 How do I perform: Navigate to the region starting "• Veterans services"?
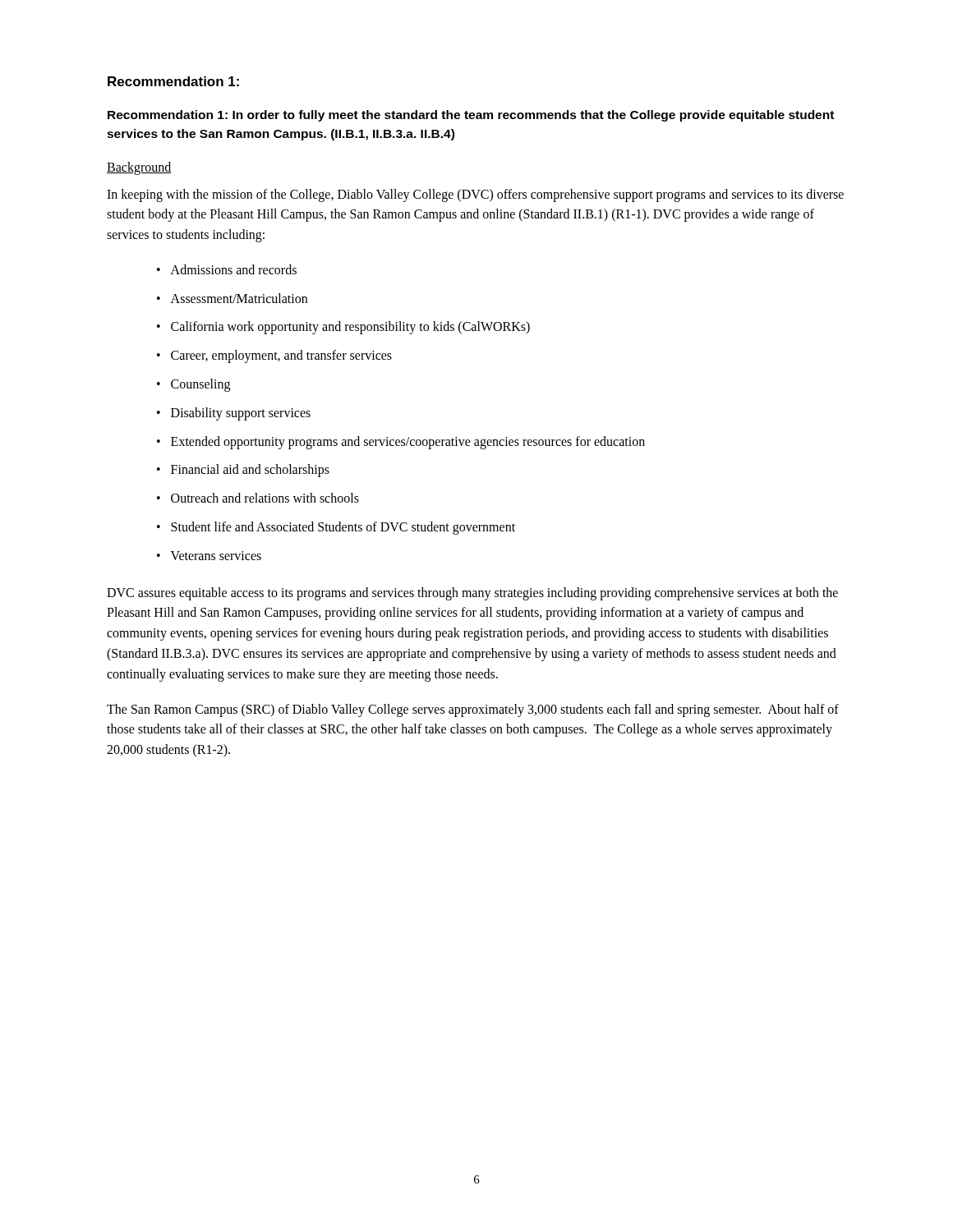point(209,556)
